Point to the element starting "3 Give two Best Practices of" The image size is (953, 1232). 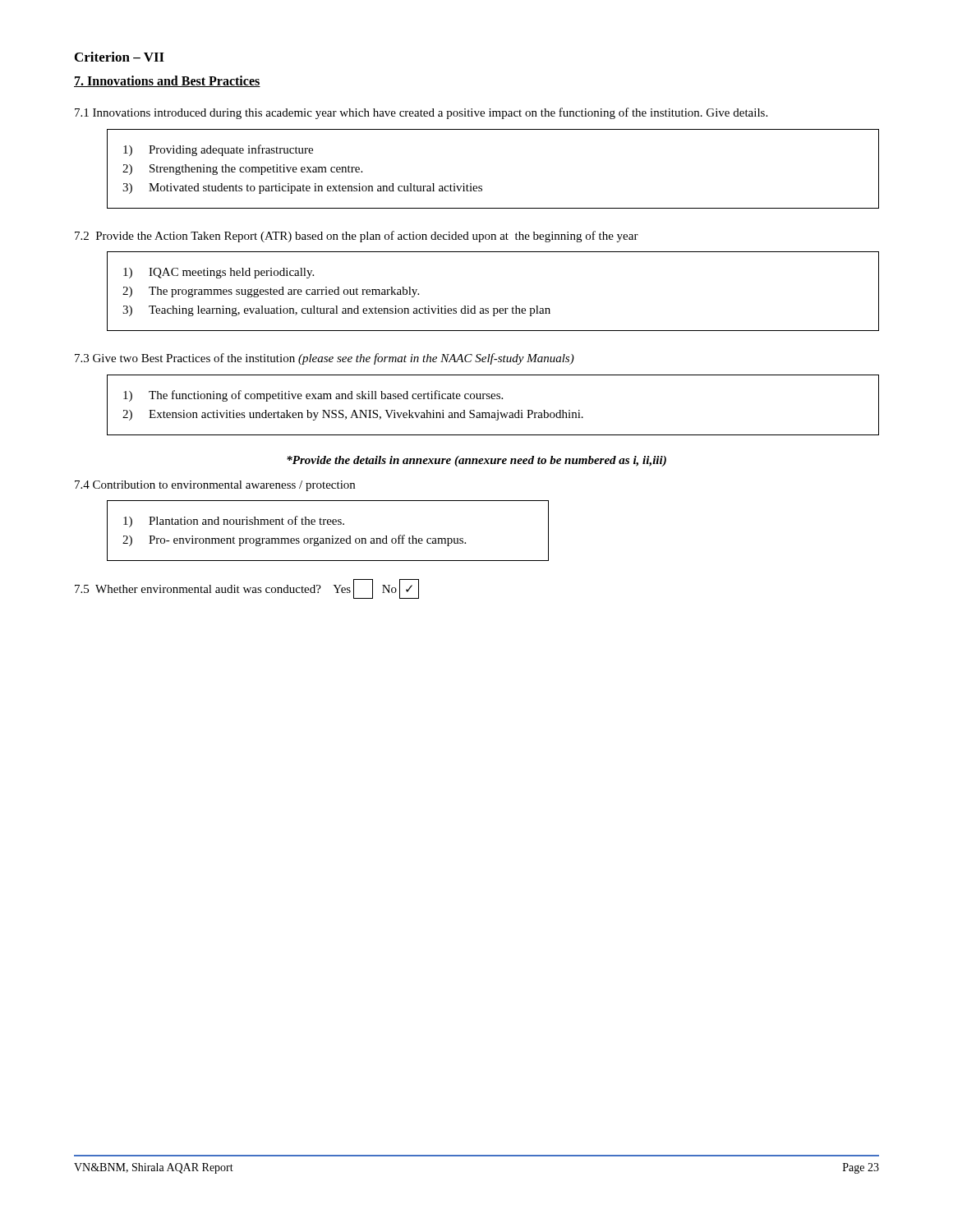pos(324,358)
